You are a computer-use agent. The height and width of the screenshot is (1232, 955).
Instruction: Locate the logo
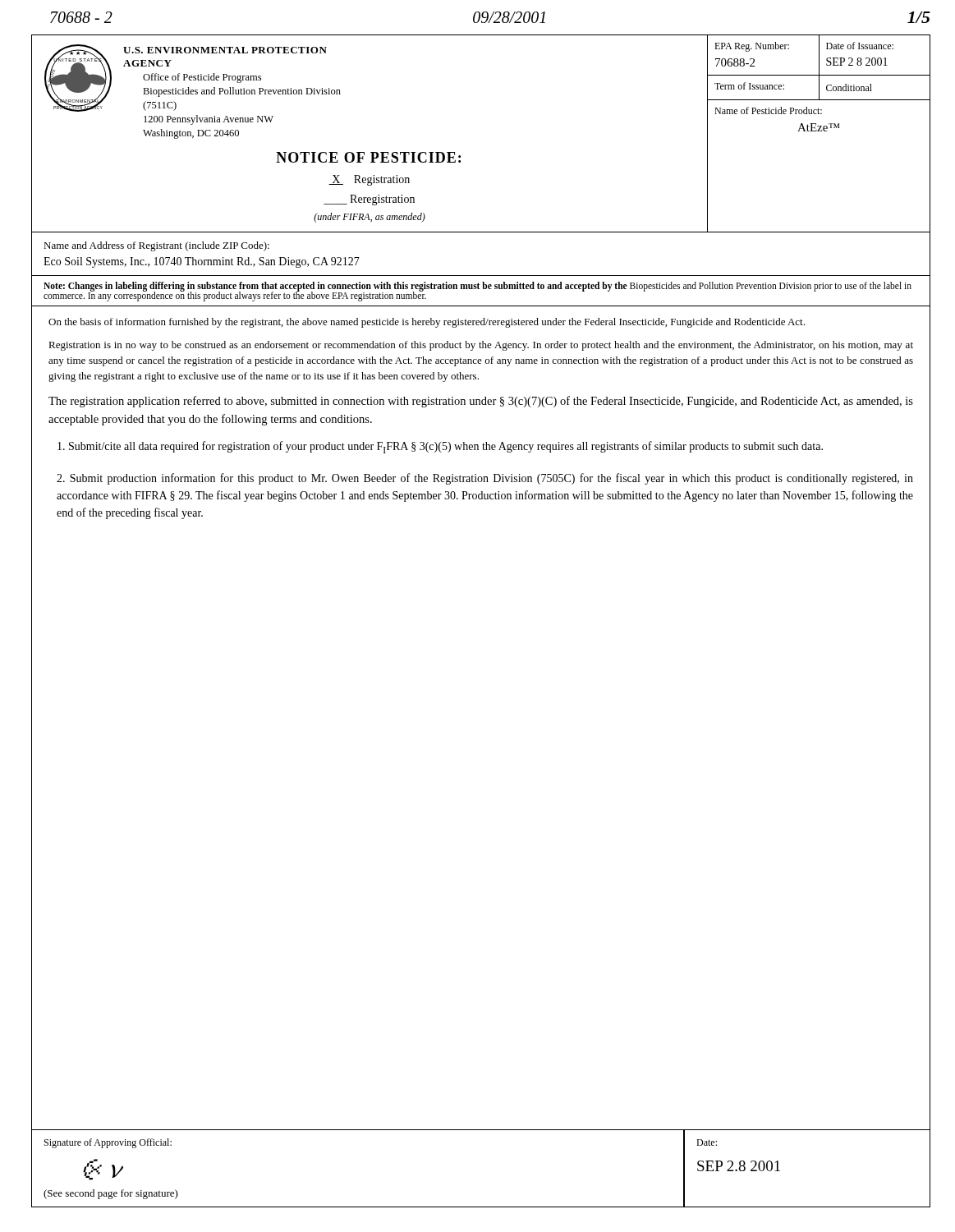[x=78, y=78]
